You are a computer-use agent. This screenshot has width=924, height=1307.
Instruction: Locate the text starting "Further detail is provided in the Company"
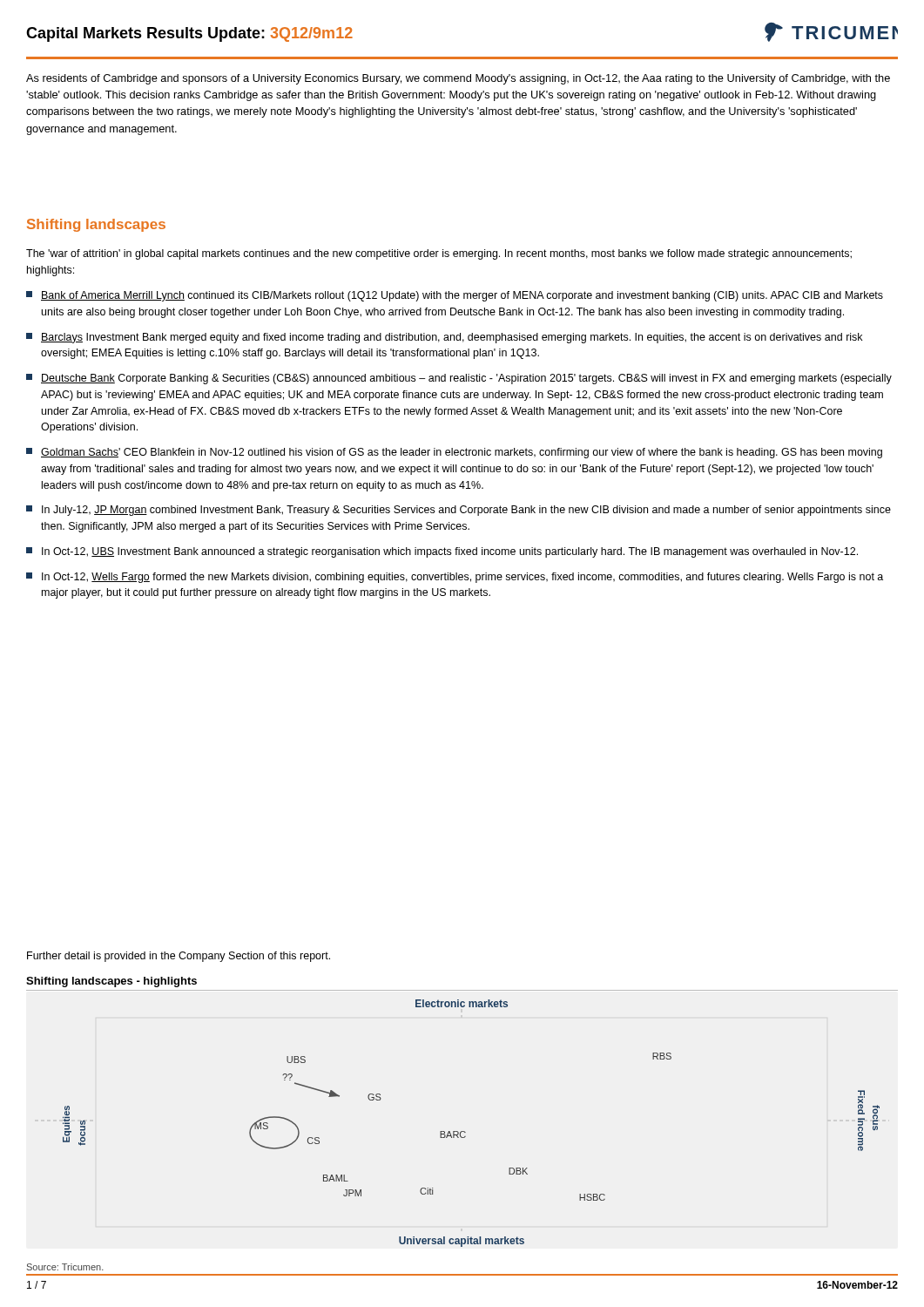point(179,956)
